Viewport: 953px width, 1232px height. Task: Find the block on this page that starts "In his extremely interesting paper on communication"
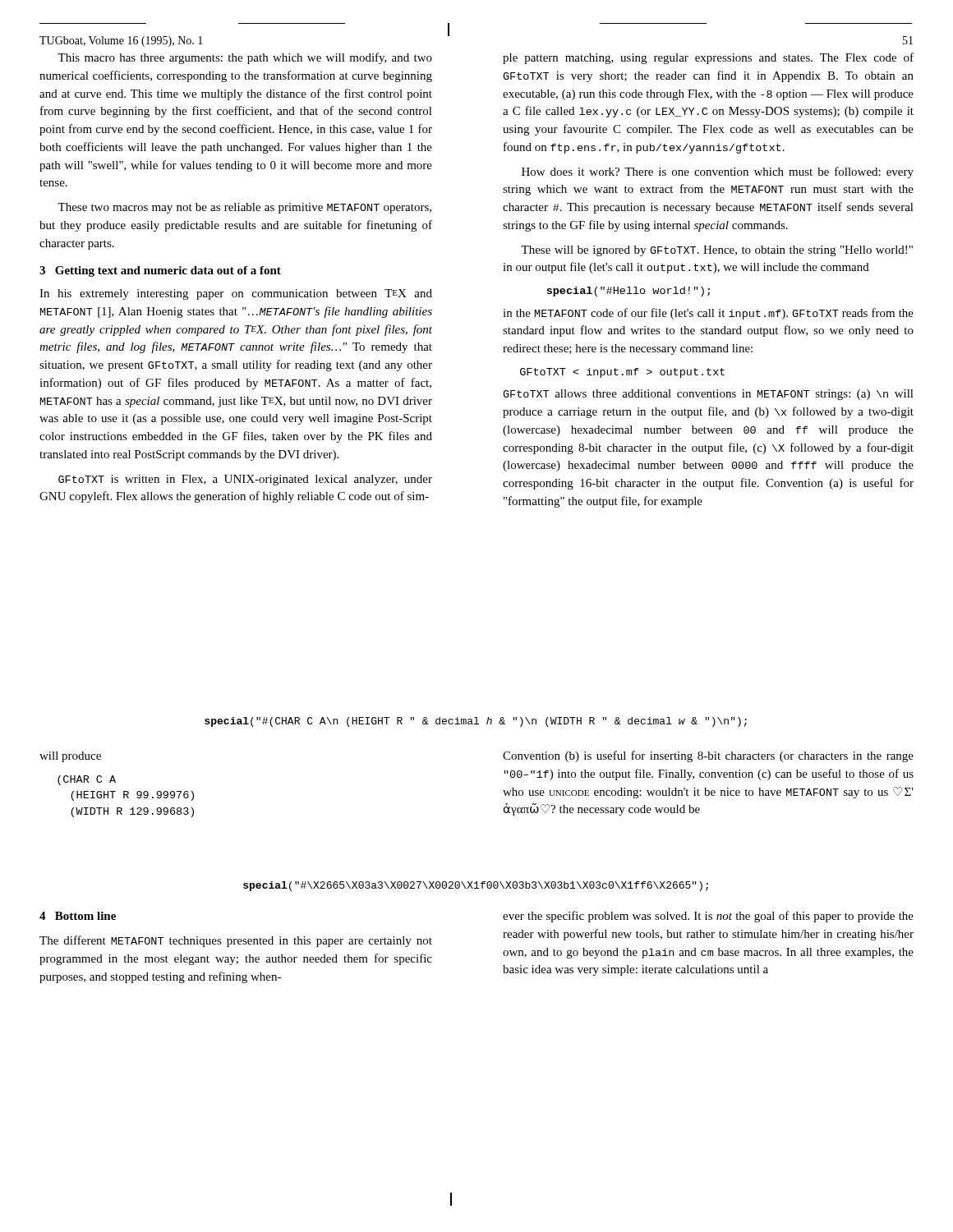click(236, 374)
